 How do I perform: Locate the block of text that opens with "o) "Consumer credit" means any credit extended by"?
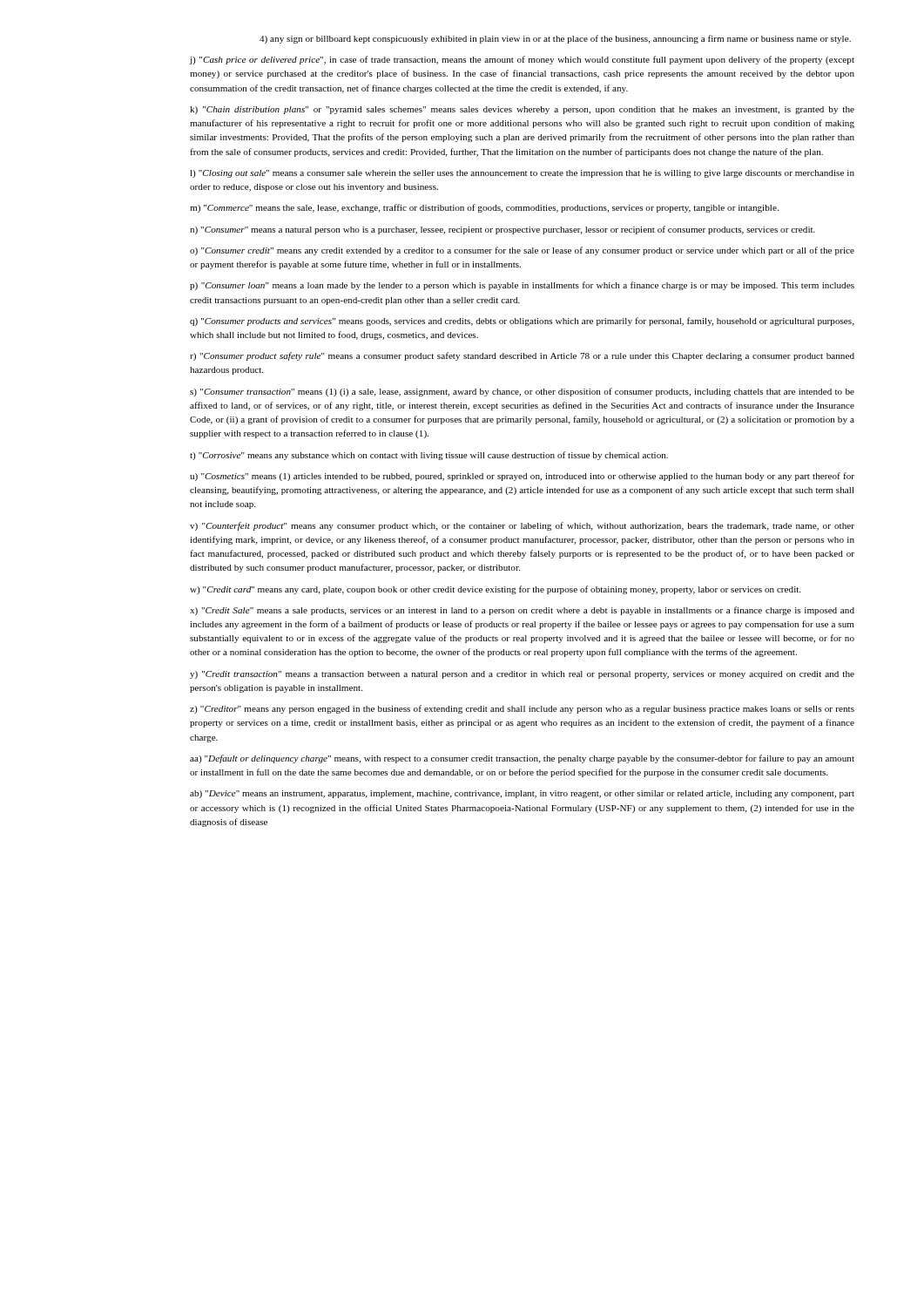pos(522,257)
